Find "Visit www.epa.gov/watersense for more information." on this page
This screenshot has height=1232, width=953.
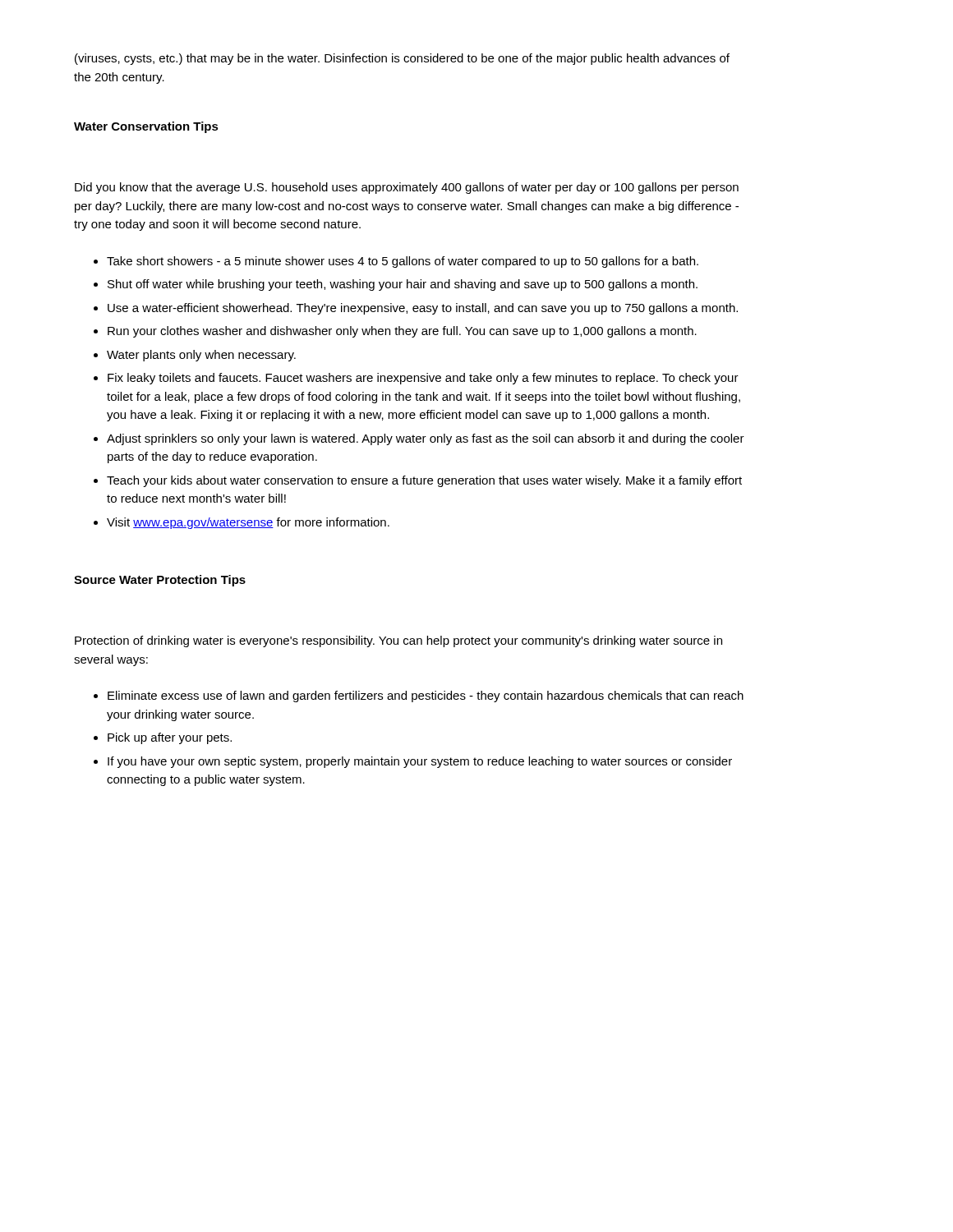pos(248,522)
